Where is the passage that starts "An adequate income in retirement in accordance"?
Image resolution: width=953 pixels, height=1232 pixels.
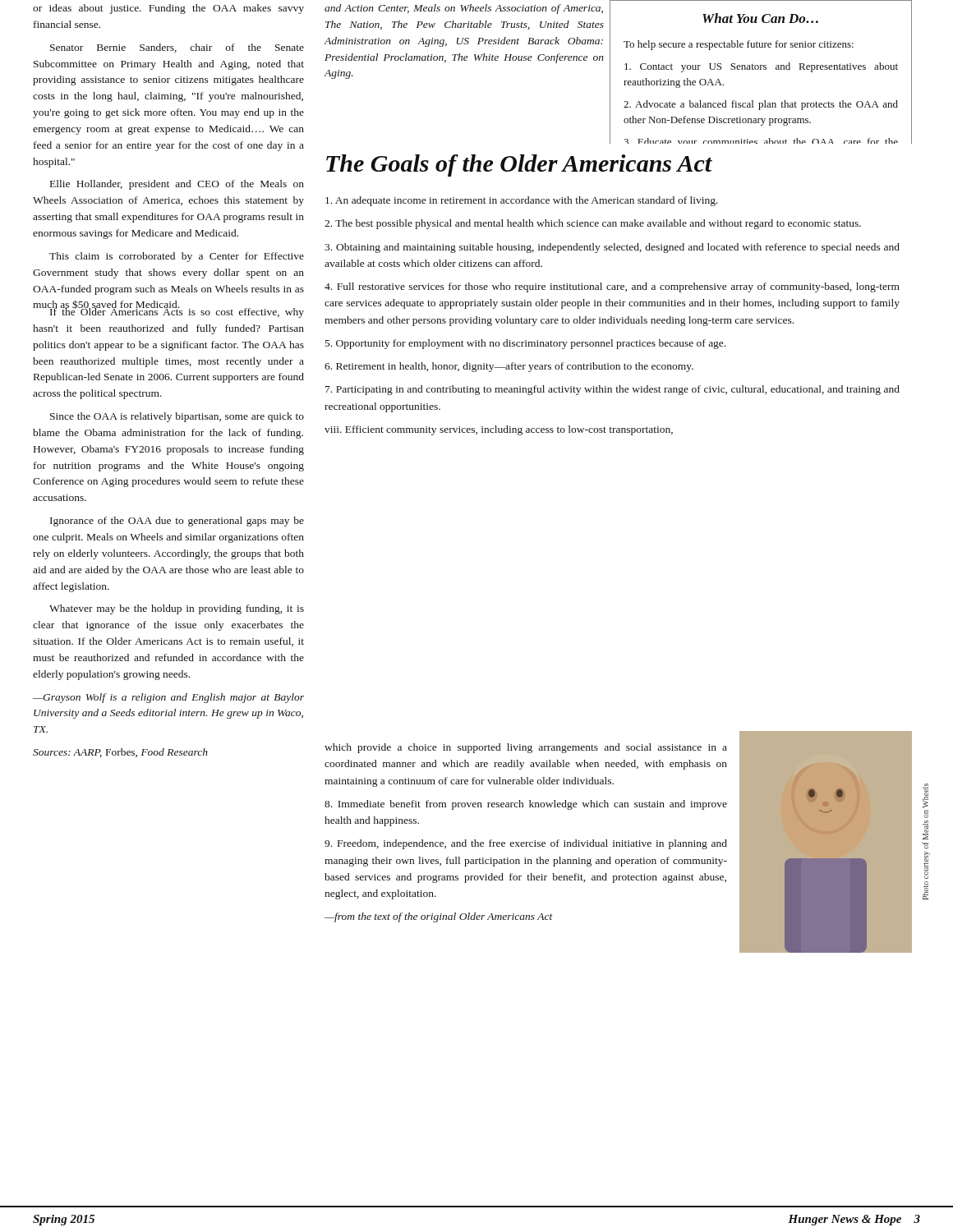point(612,315)
